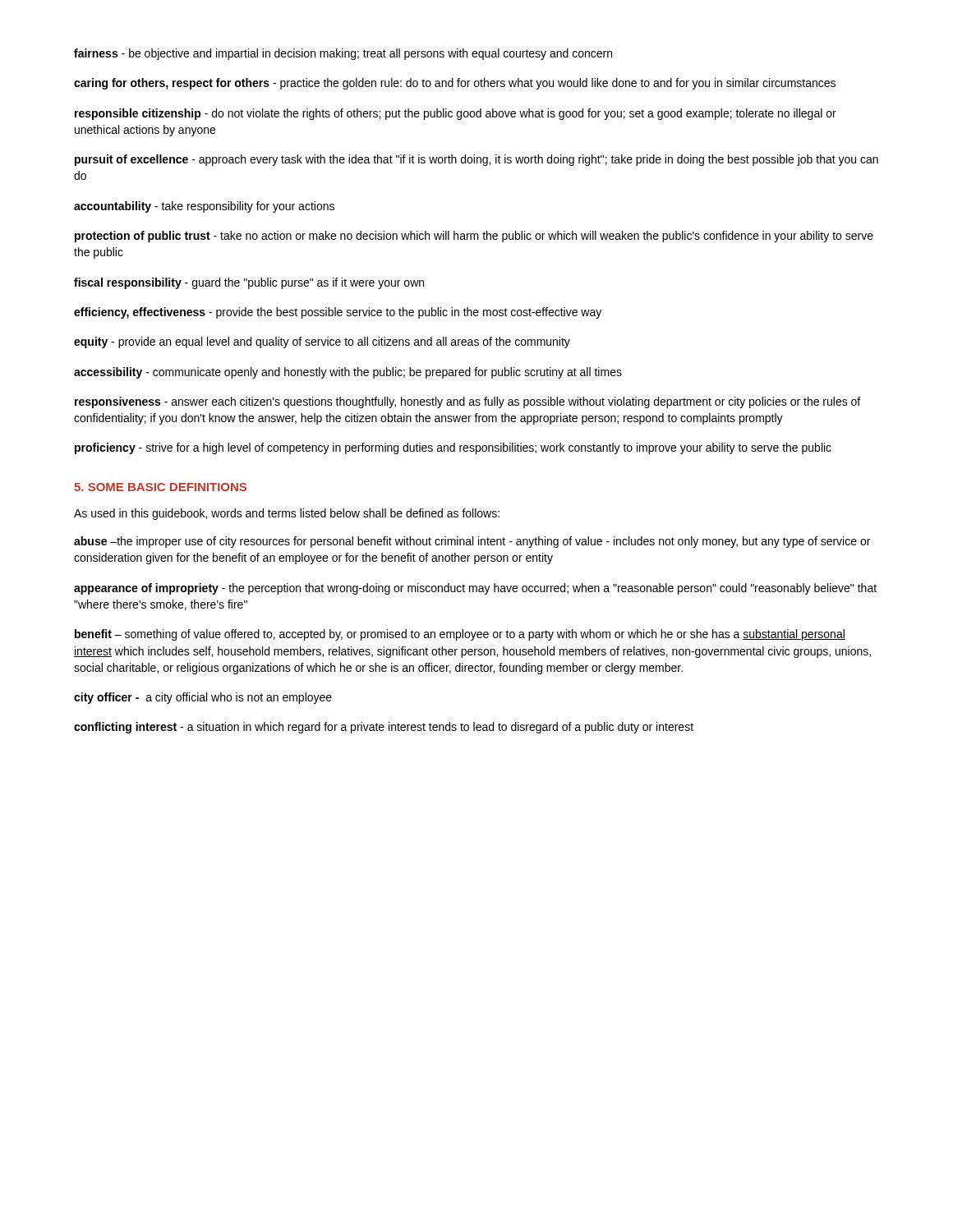
Task: Point to the region starting "pursuit of excellence - approach every"
Action: (476, 168)
